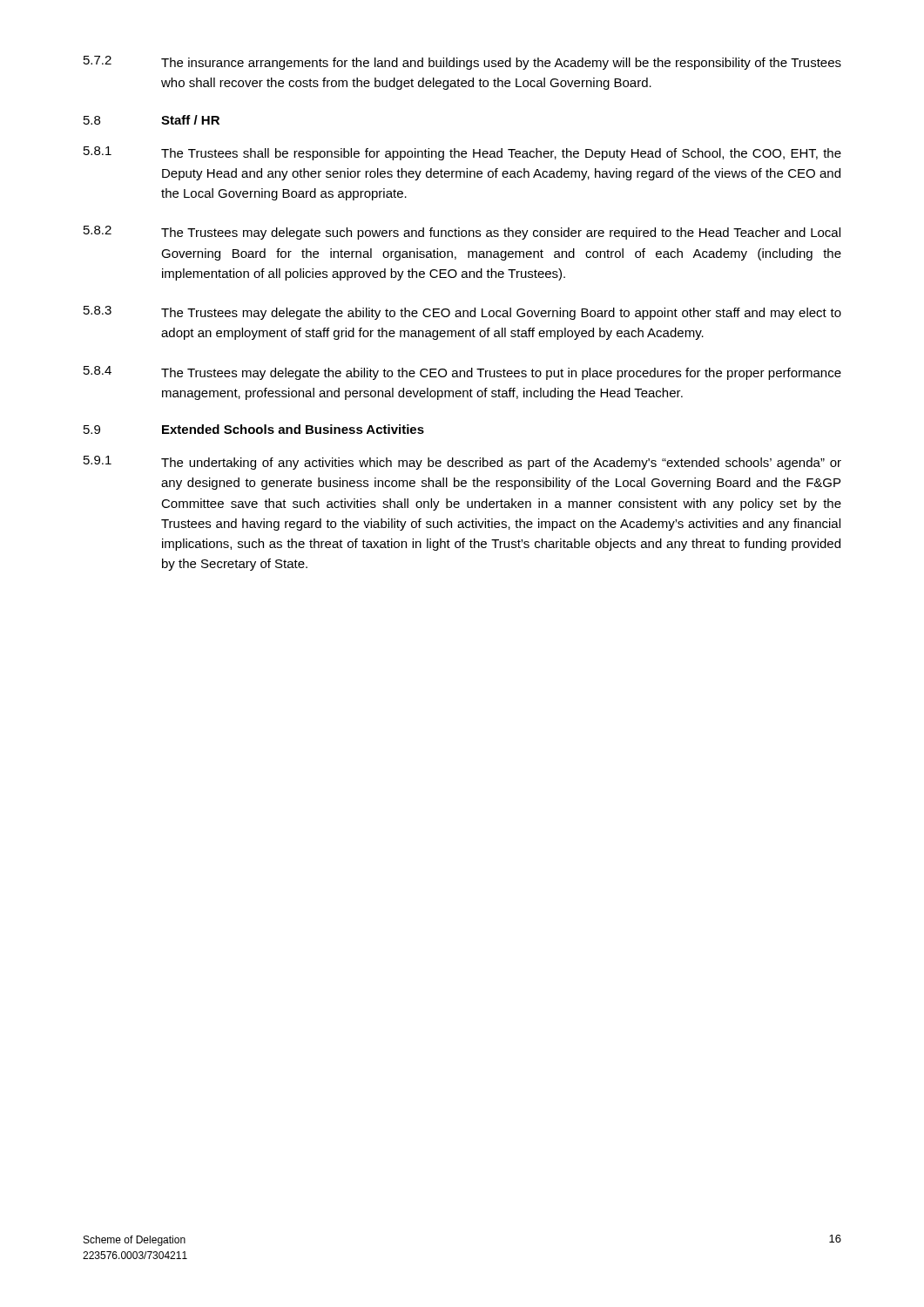Click the passage that begins "5.8.2 The Trustees may"
Image resolution: width=924 pixels, height=1307 pixels.
pyautogui.click(x=462, y=253)
